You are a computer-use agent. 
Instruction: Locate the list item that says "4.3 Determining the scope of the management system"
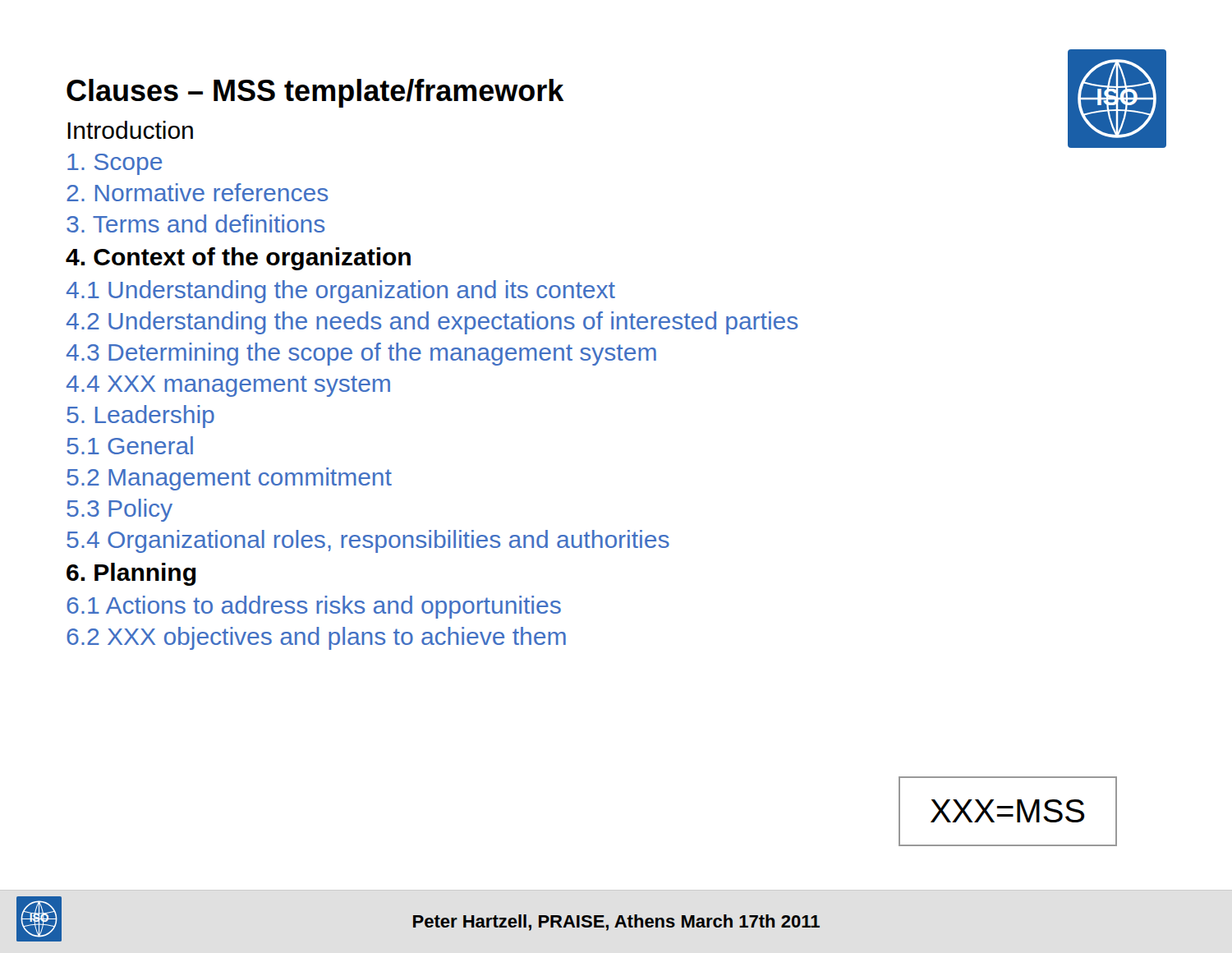tap(362, 352)
